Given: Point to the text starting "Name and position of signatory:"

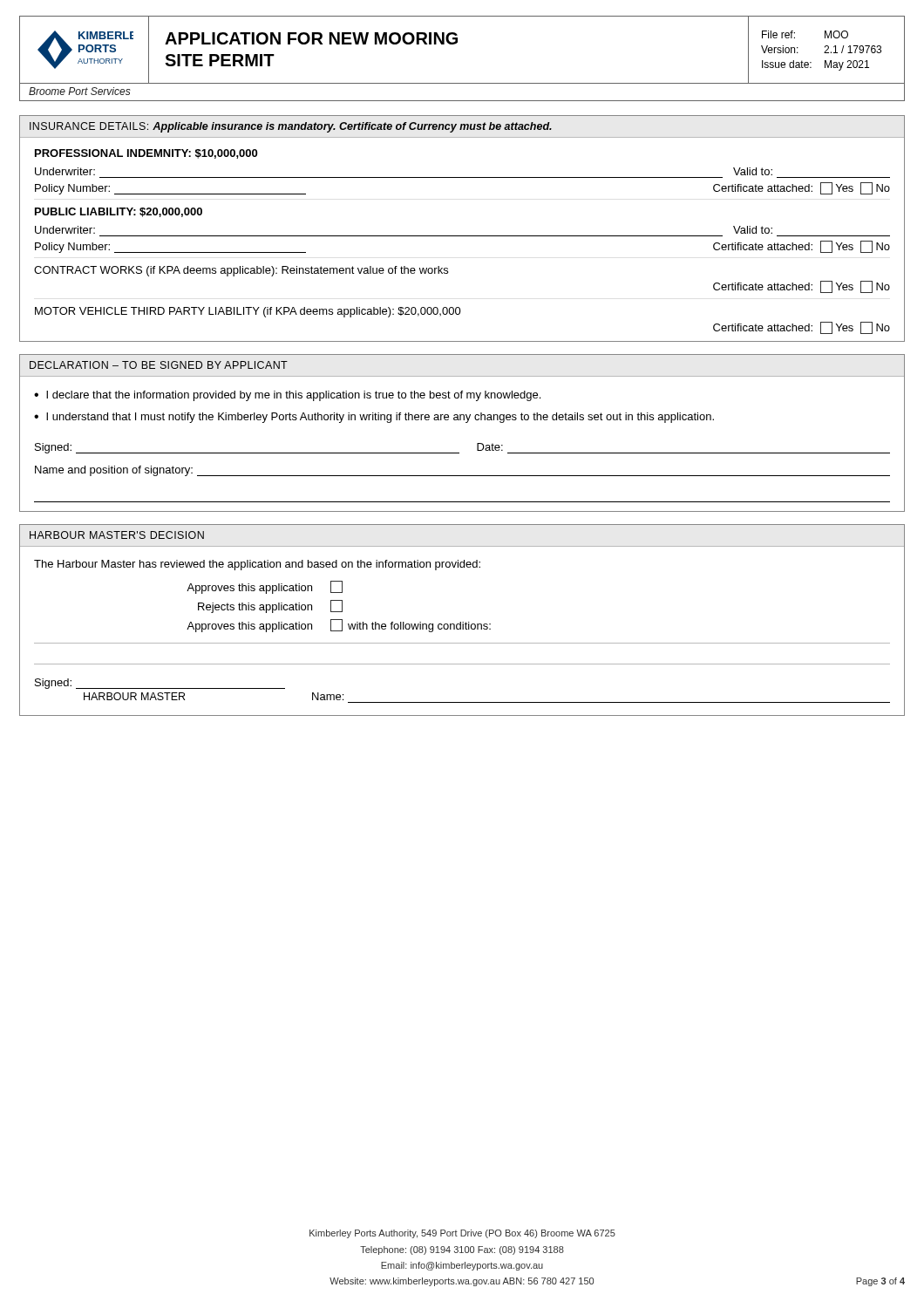Looking at the screenshot, I should [462, 468].
